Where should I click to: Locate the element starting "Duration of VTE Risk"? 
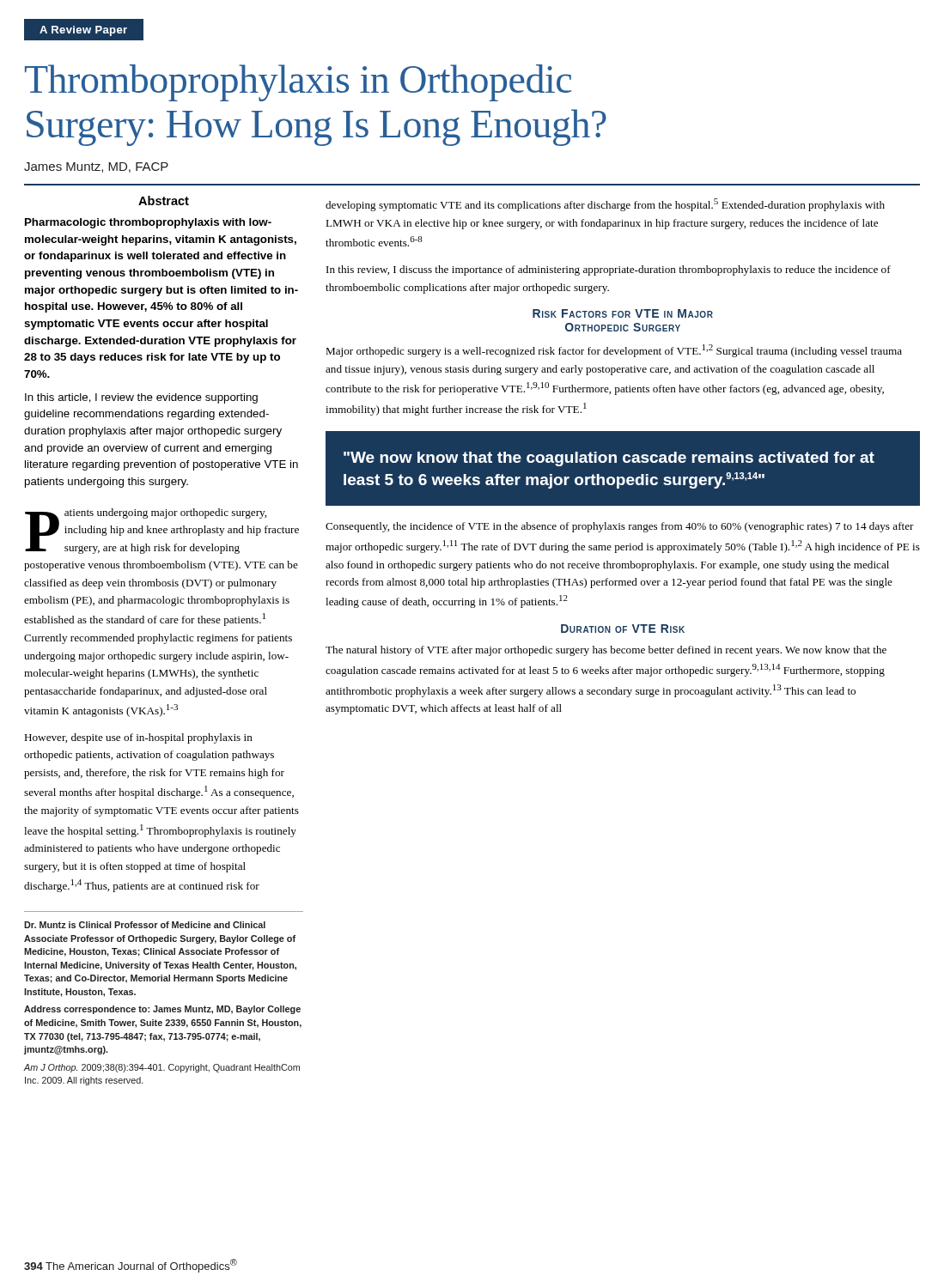[623, 629]
